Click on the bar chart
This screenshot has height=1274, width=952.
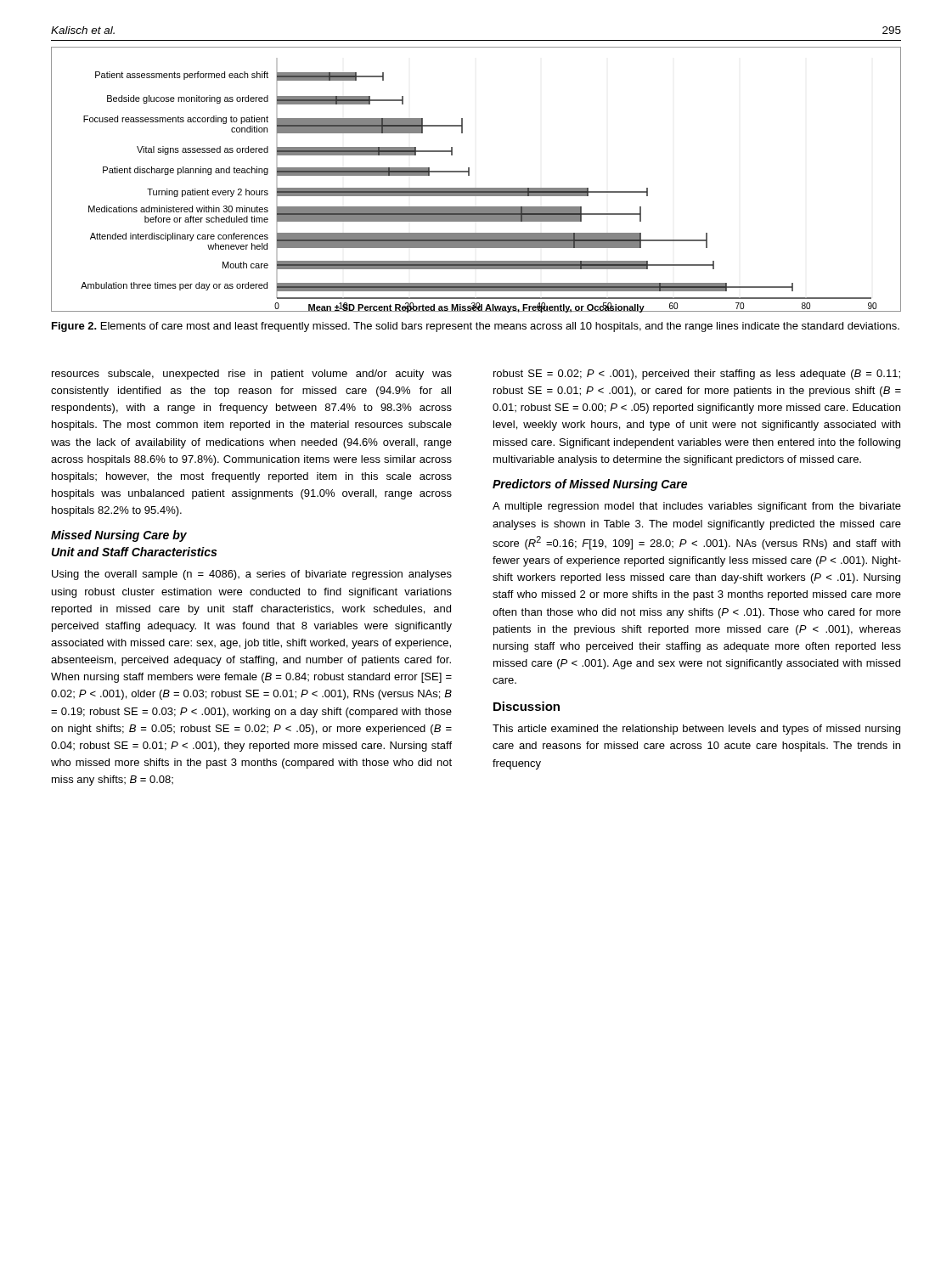pos(476,179)
